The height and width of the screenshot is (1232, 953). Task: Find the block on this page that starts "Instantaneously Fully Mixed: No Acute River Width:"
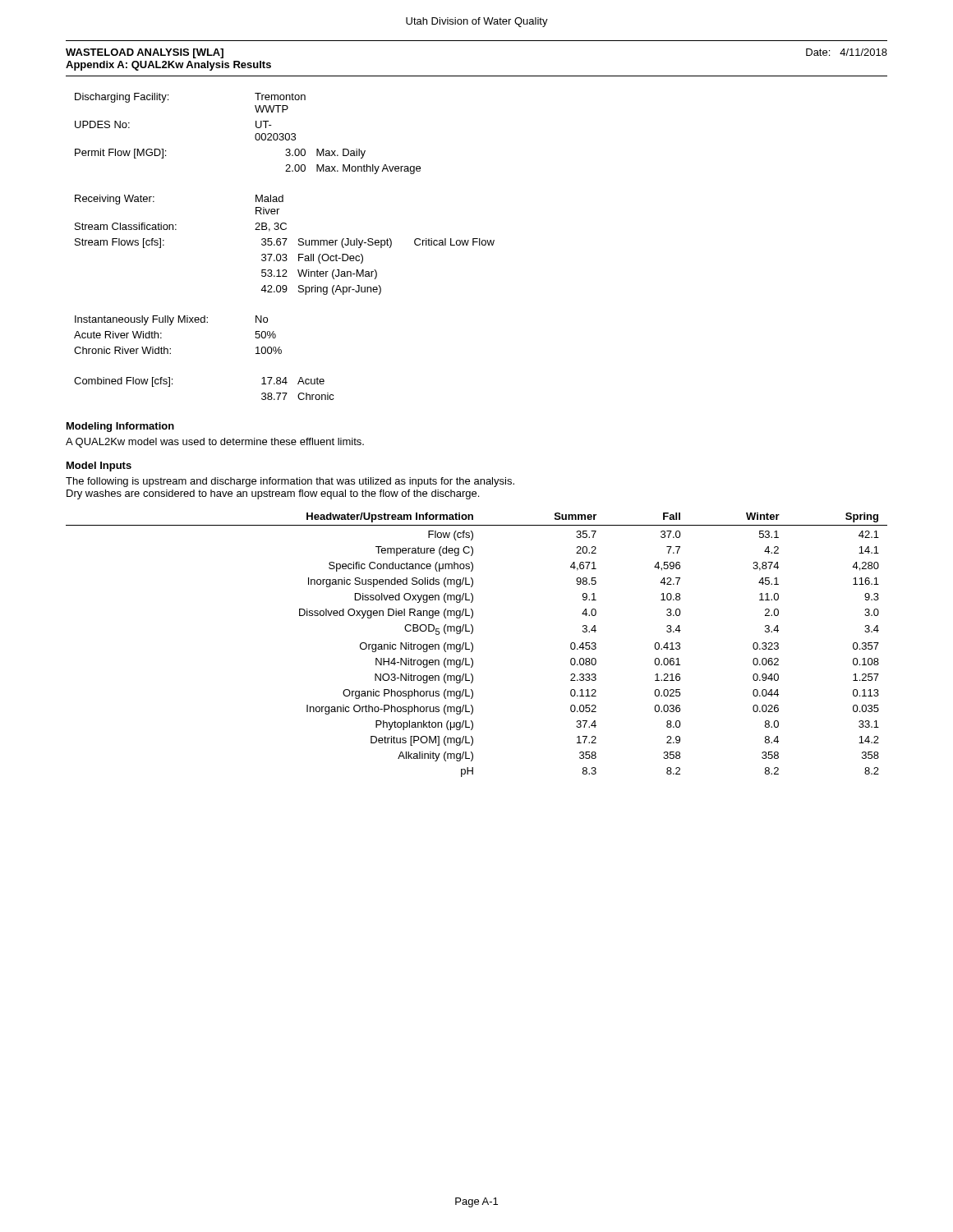coord(171,320)
